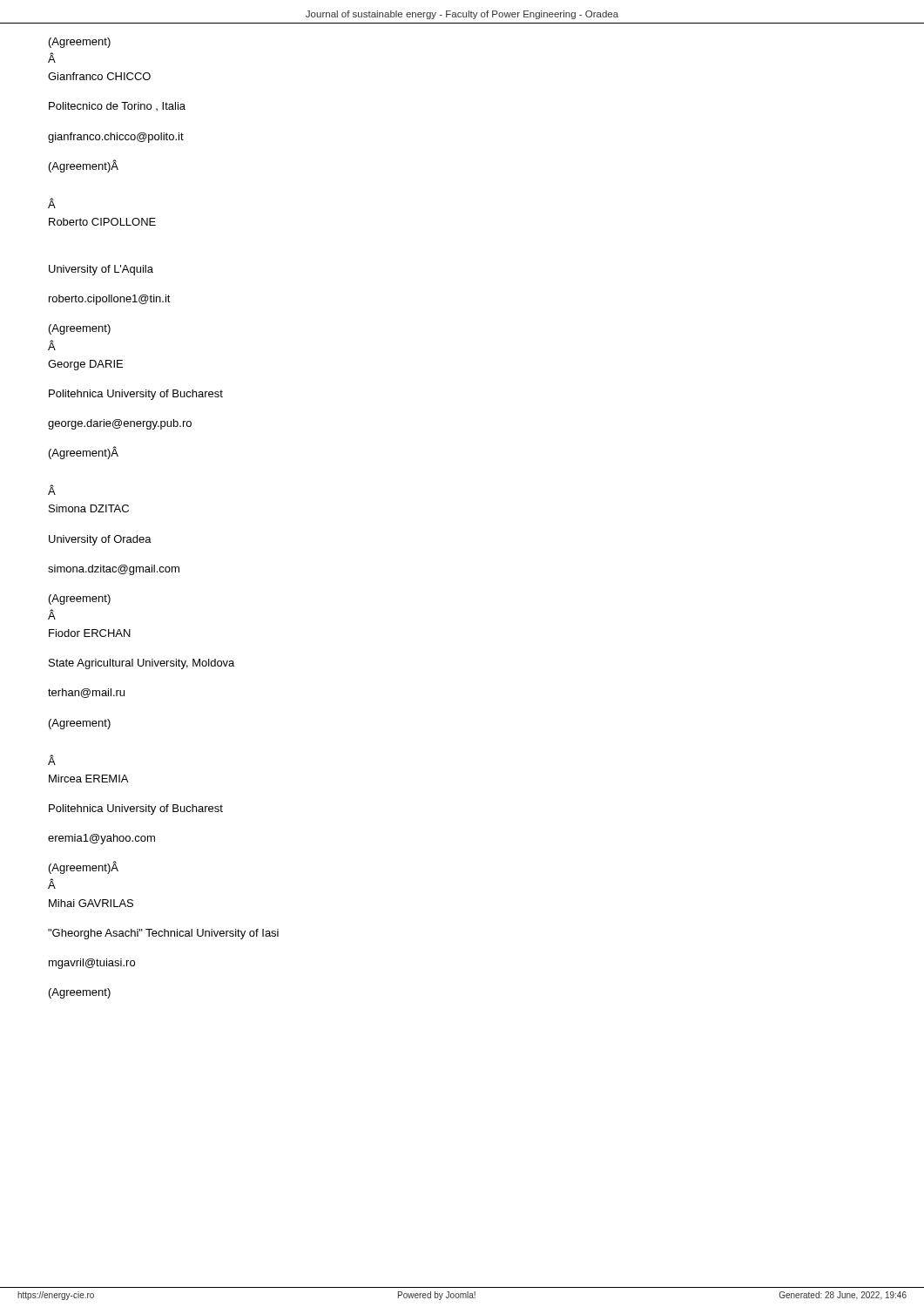Locate the block starting "Politecnico de Torino , Italia"
The width and height of the screenshot is (924, 1307).
117,106
